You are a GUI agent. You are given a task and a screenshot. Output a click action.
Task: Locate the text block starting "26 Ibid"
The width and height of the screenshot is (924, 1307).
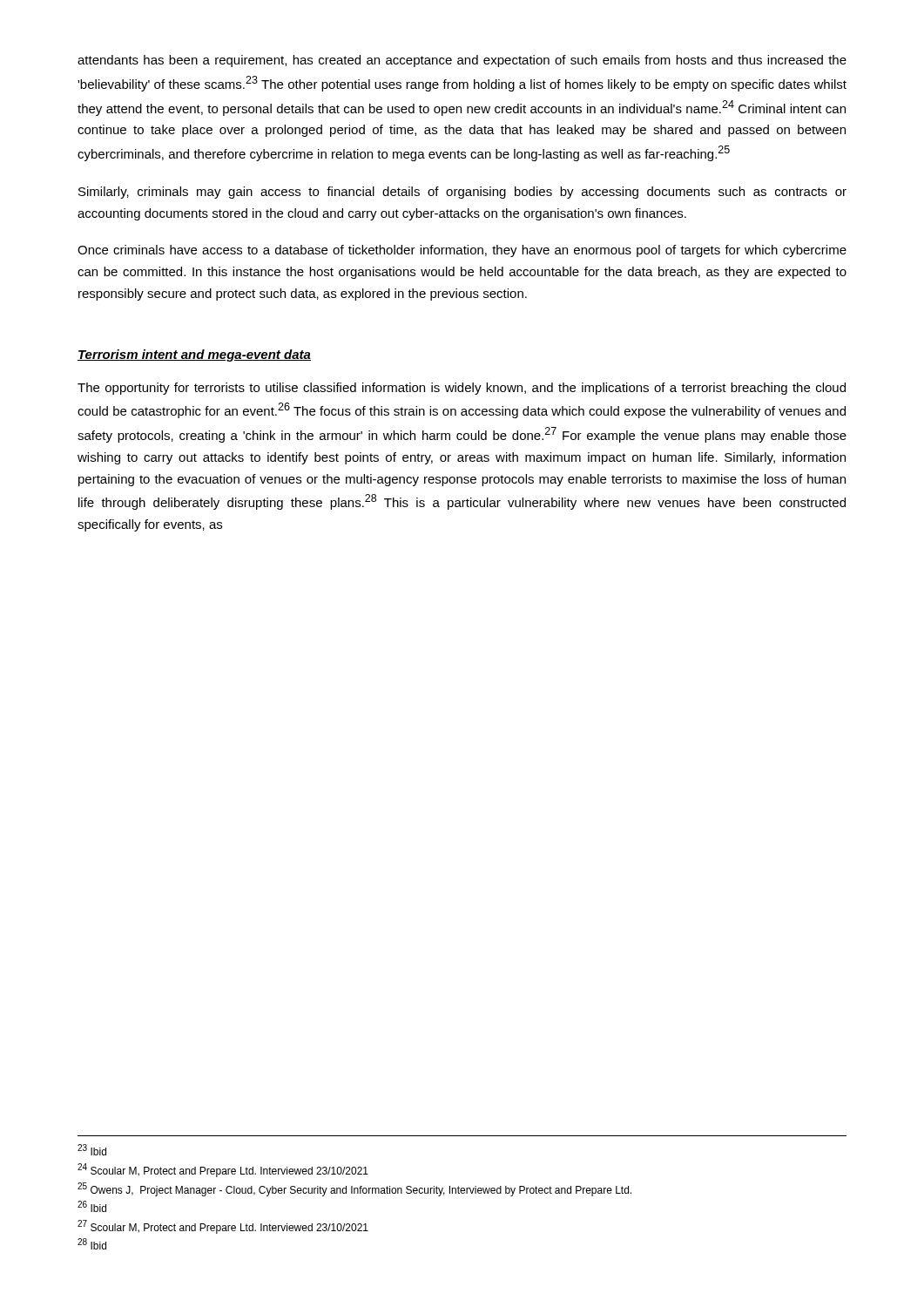pos(92,1207)
